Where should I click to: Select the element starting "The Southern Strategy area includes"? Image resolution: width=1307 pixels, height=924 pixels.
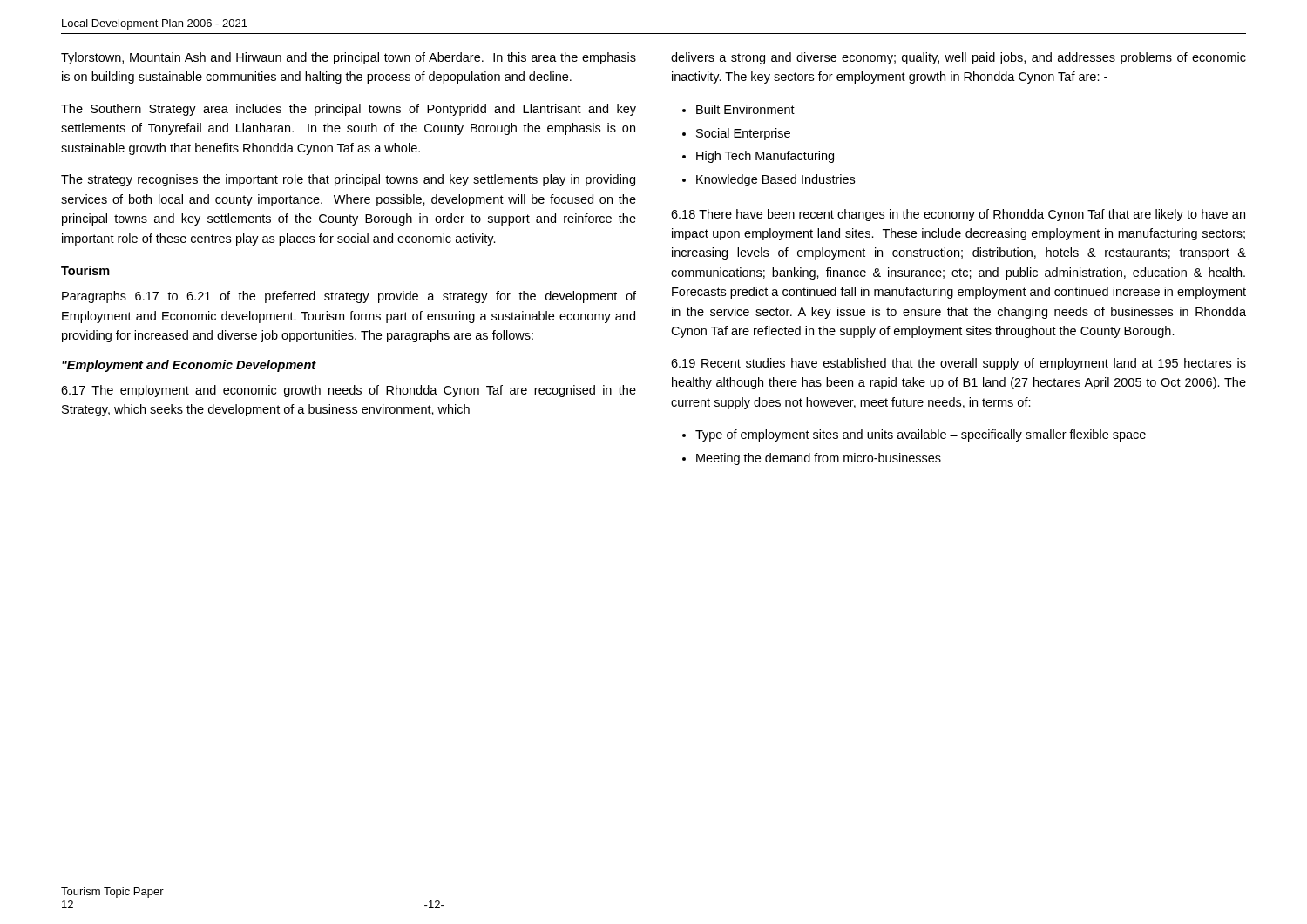[x=349, y=128]
